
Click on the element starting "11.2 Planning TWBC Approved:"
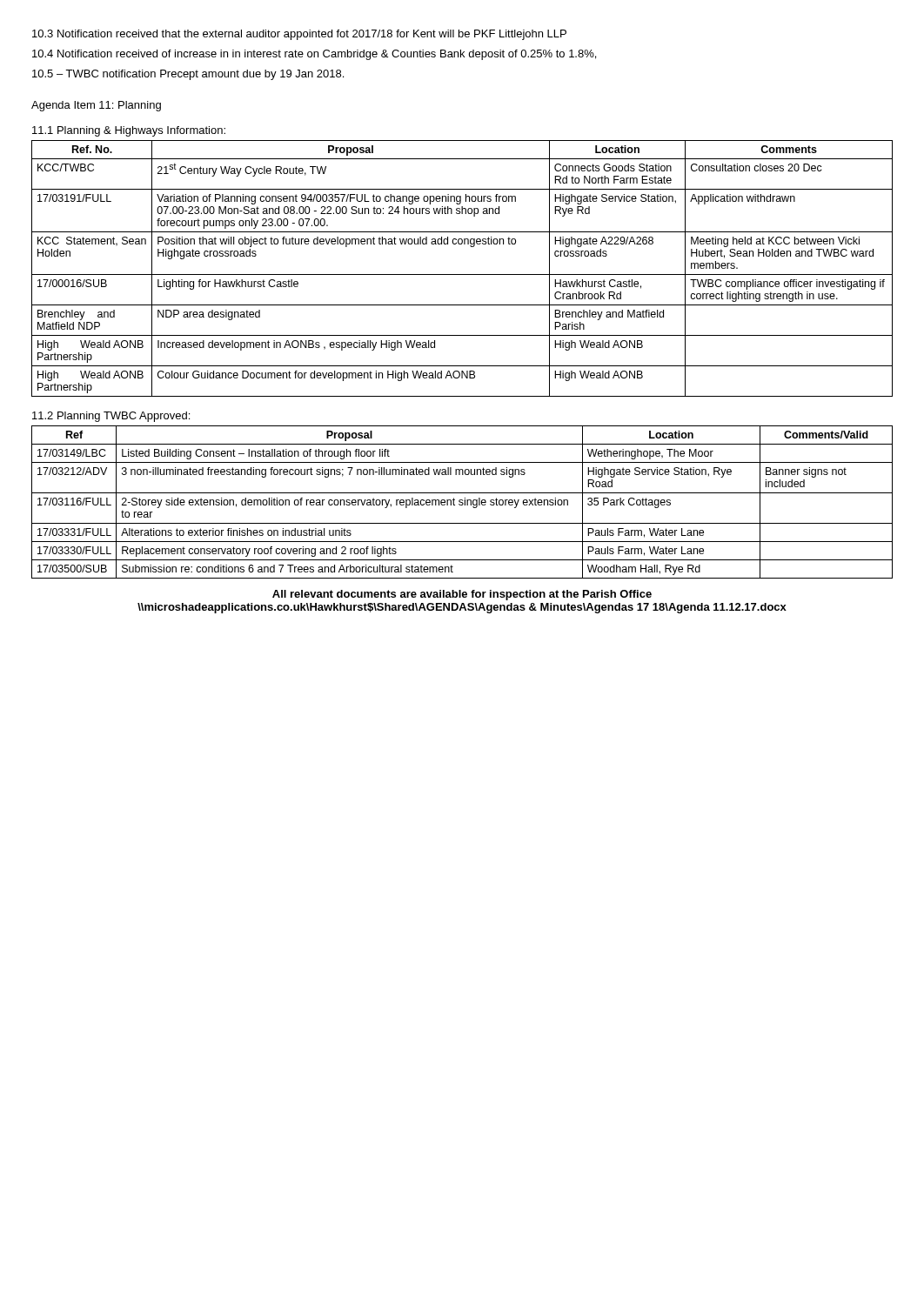(x=462, y=415)
